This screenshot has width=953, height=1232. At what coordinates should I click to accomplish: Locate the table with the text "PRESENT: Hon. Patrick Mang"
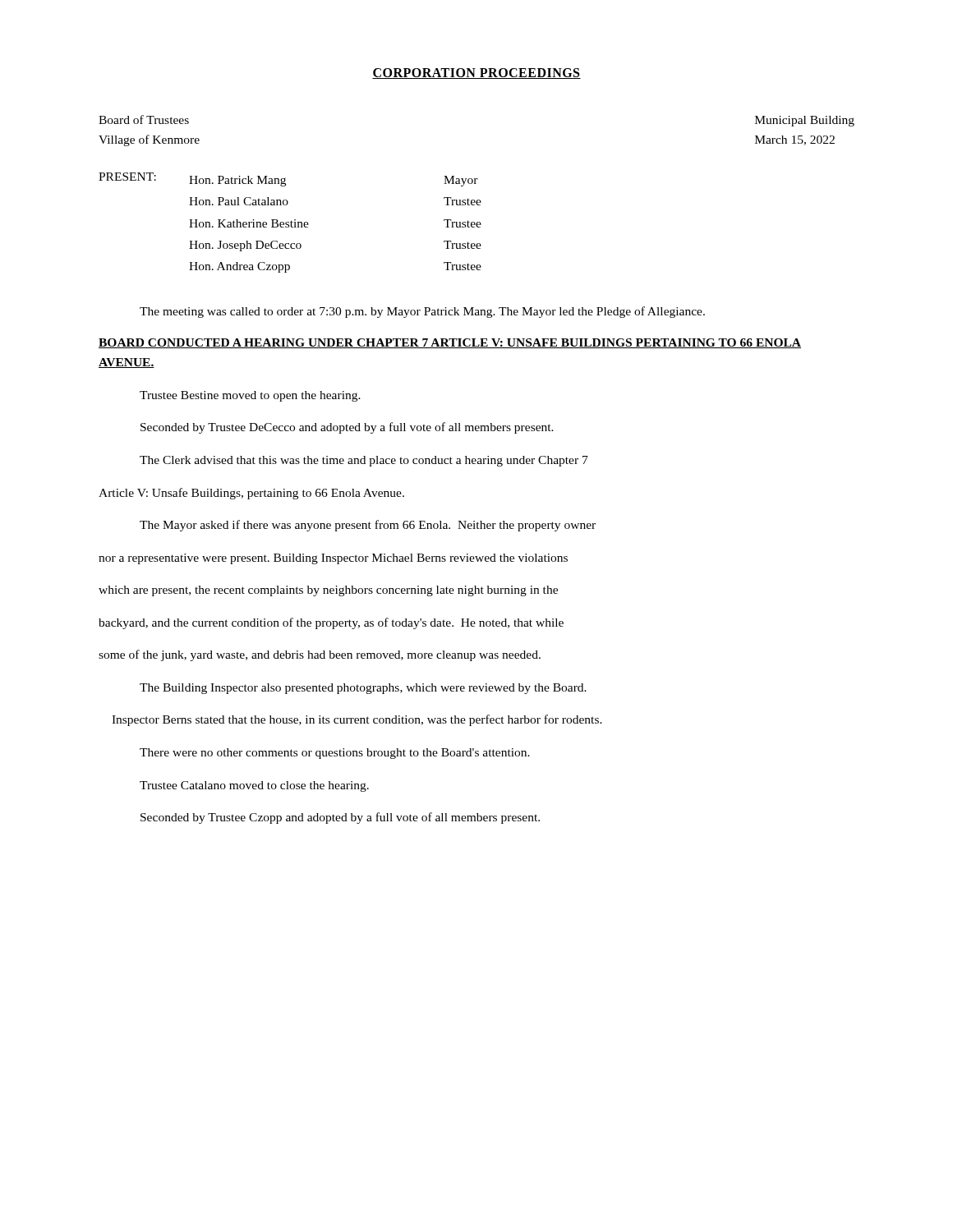tap(476, 223)
